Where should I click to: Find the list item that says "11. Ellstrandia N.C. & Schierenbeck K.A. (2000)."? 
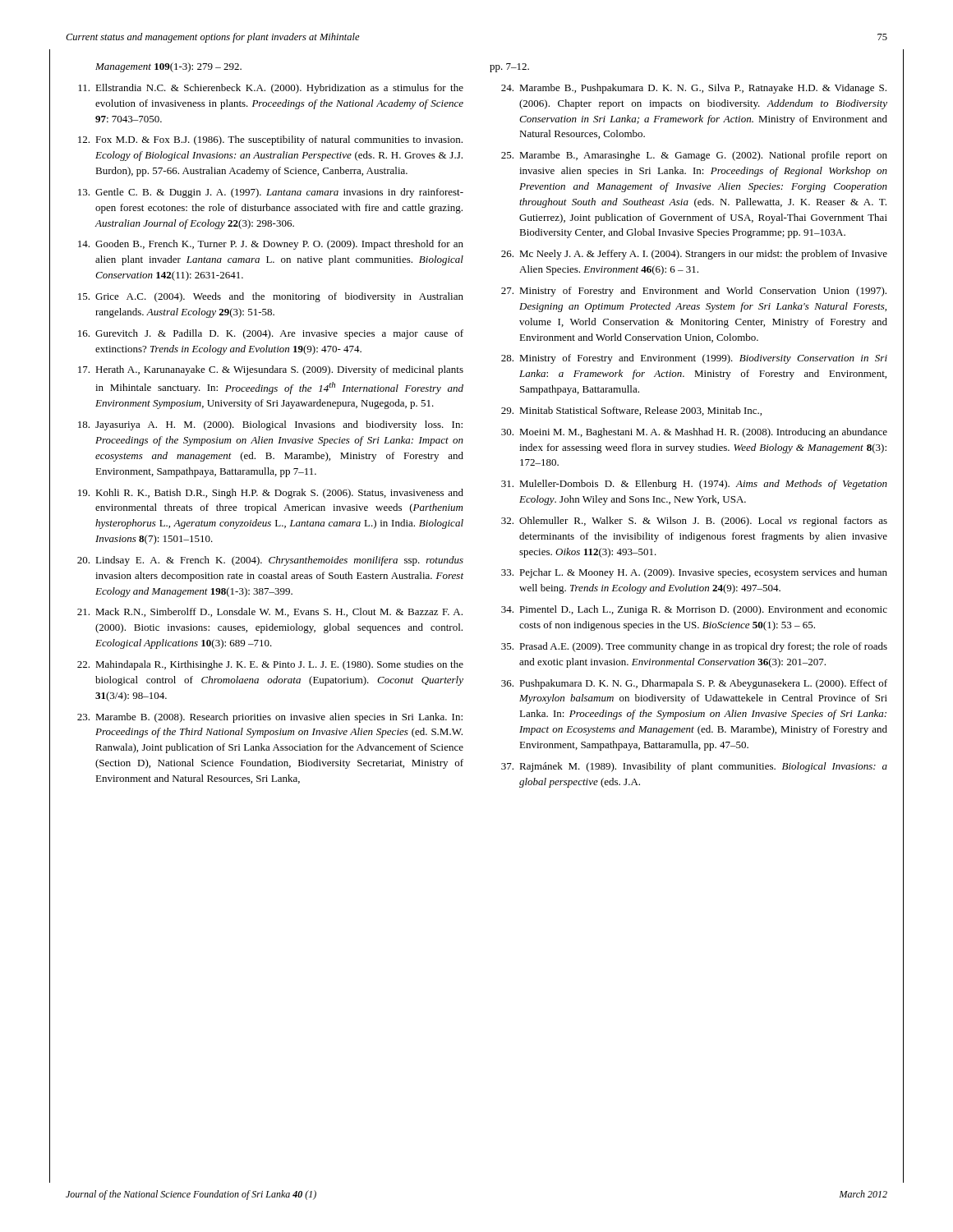[265, 104]
